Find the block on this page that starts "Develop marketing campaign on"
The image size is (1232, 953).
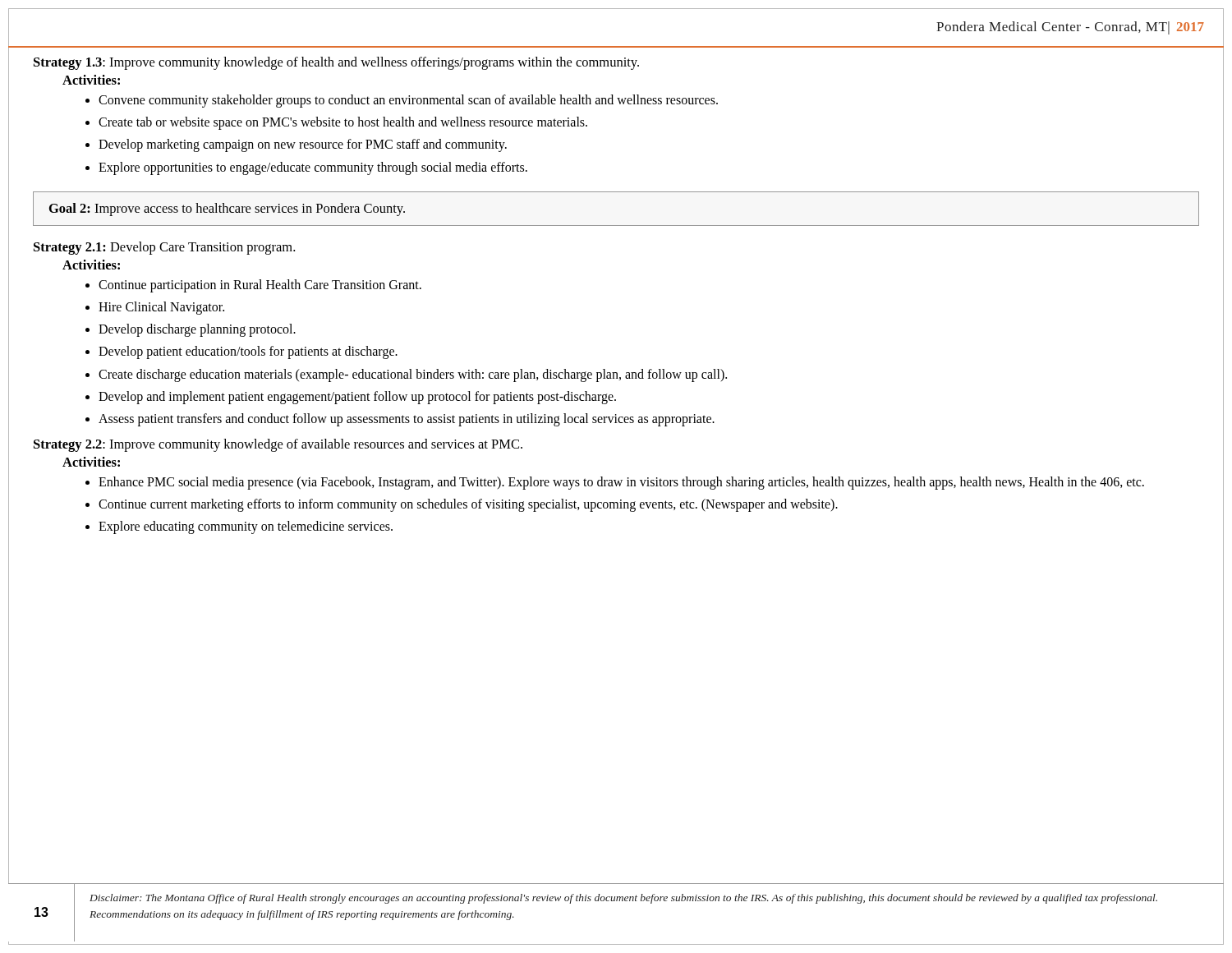click(x=303, y=144)
